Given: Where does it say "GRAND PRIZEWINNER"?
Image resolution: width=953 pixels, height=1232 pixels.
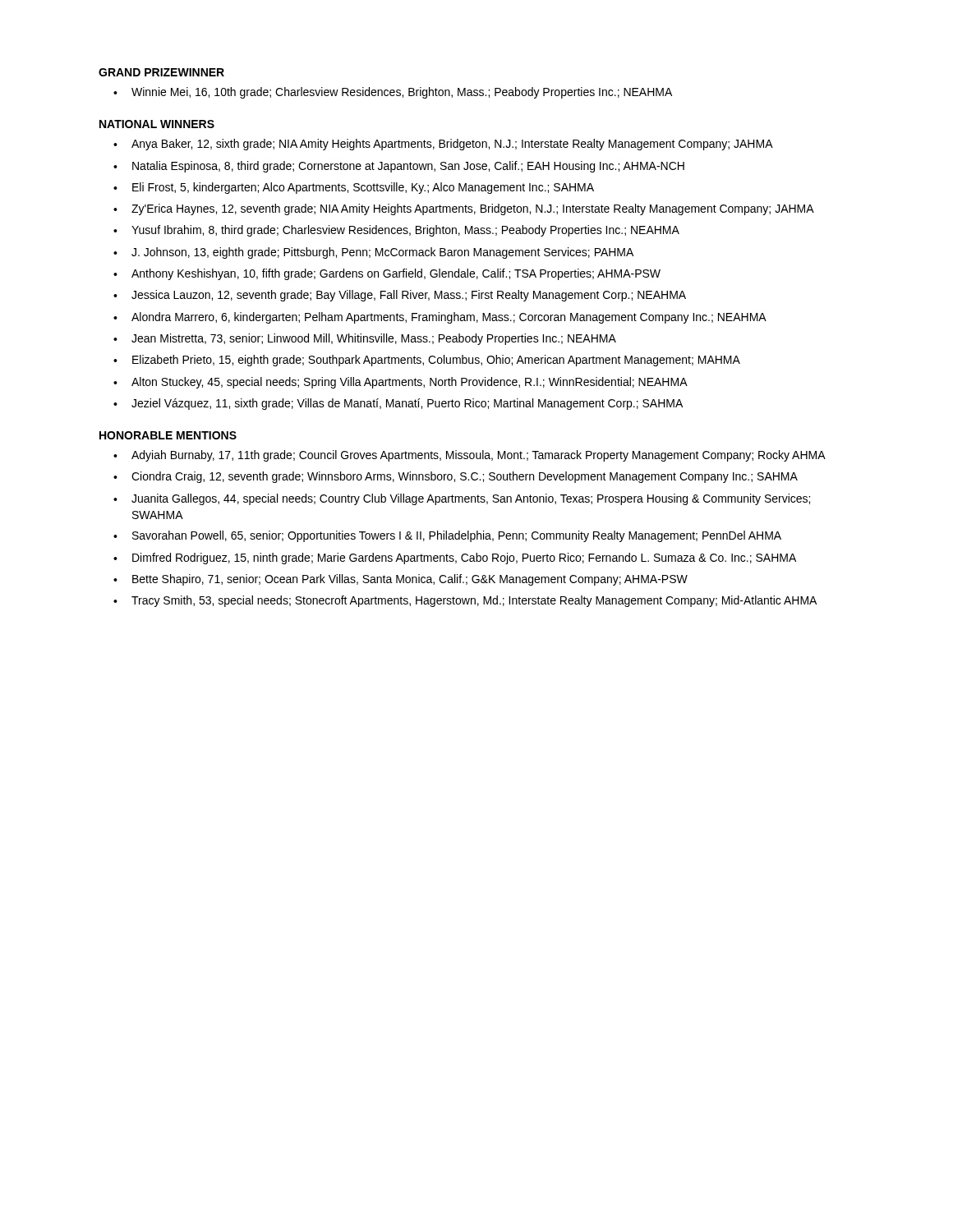Looking at the screenshot, I should [161, 72].
